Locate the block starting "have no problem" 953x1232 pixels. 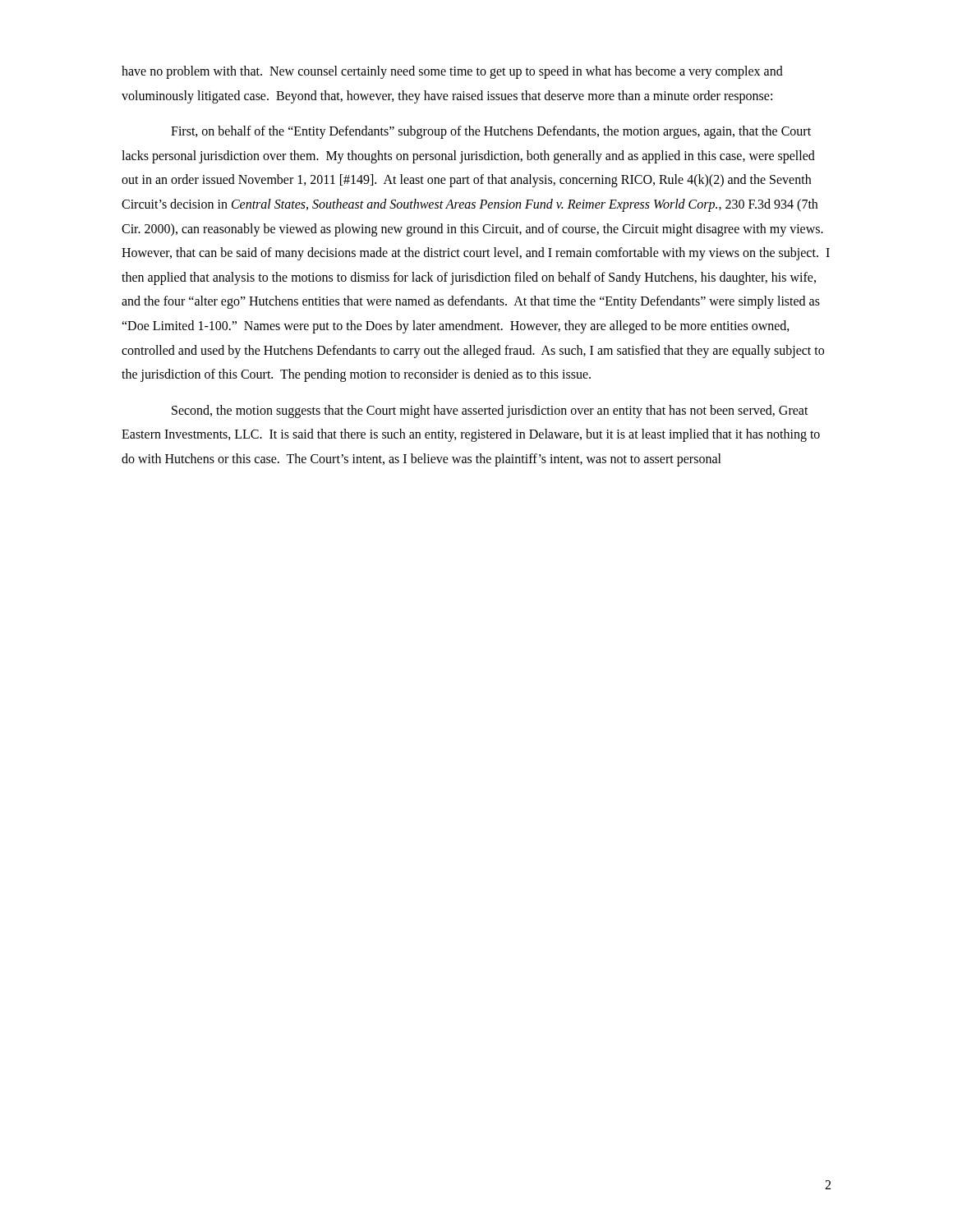(452, 83)
